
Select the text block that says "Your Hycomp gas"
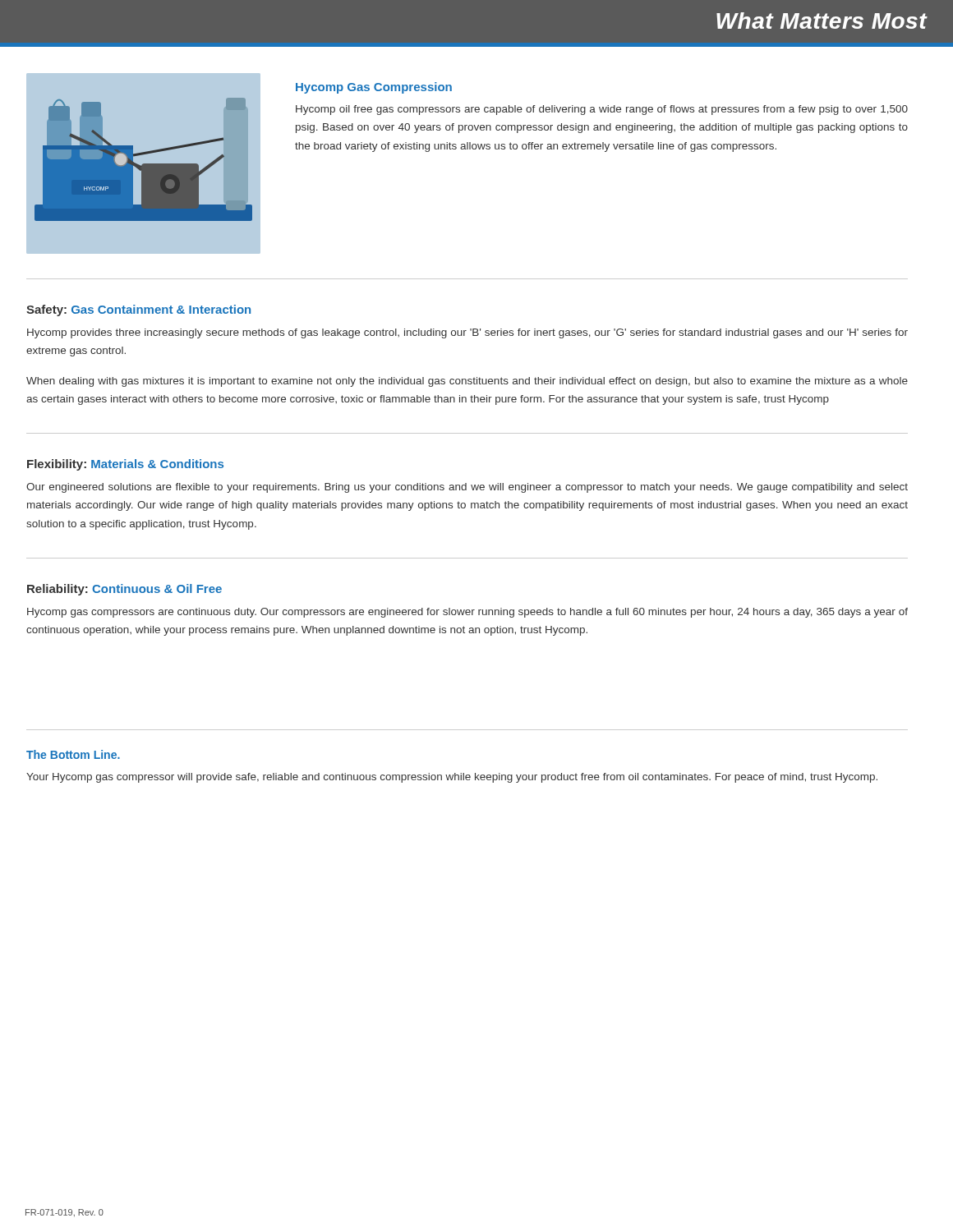click(x=452, y=777)
